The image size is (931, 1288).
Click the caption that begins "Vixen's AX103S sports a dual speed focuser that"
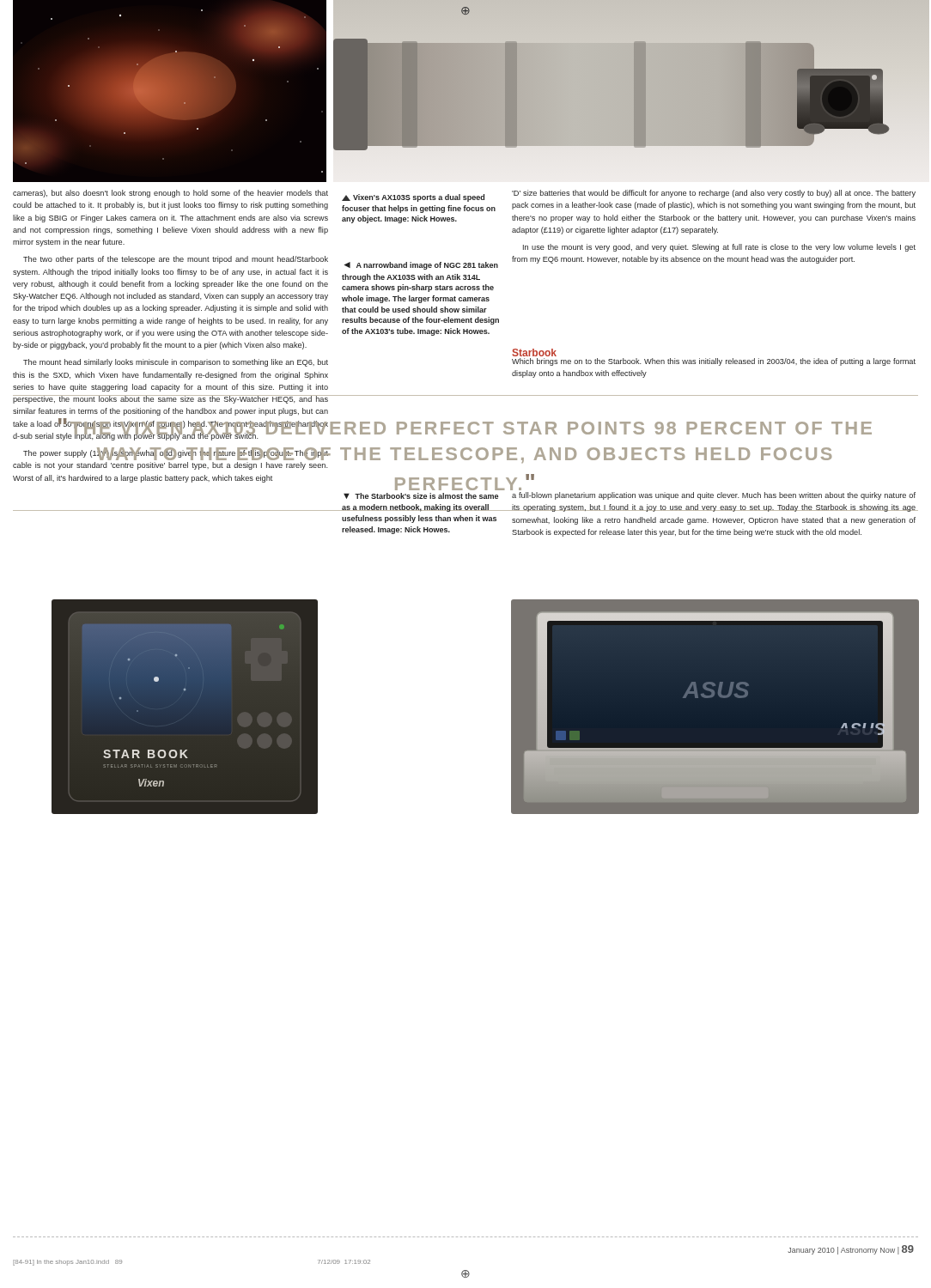click(x=421, y=209)
